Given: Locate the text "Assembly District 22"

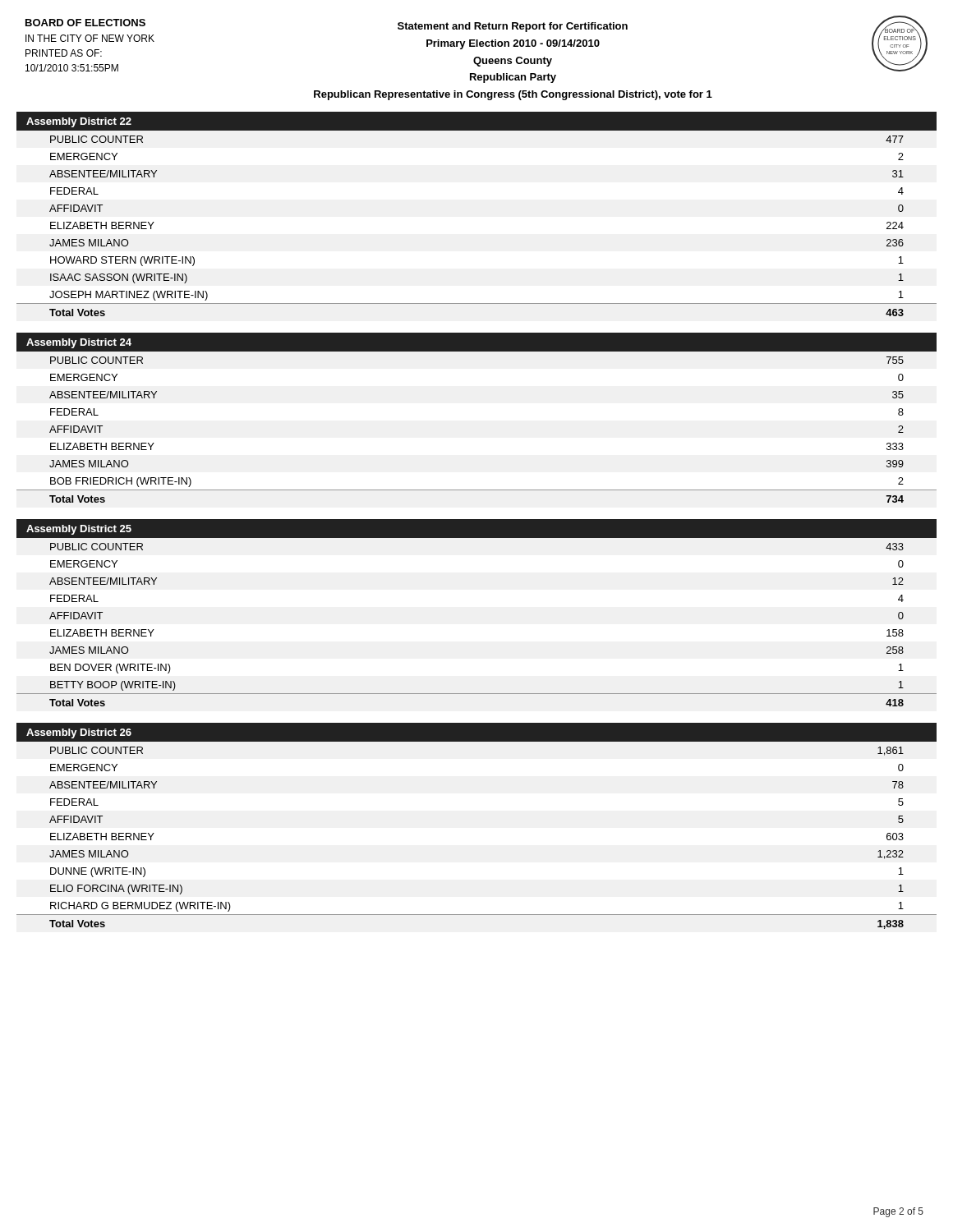Looking at the screenshot, I should 79,121.
